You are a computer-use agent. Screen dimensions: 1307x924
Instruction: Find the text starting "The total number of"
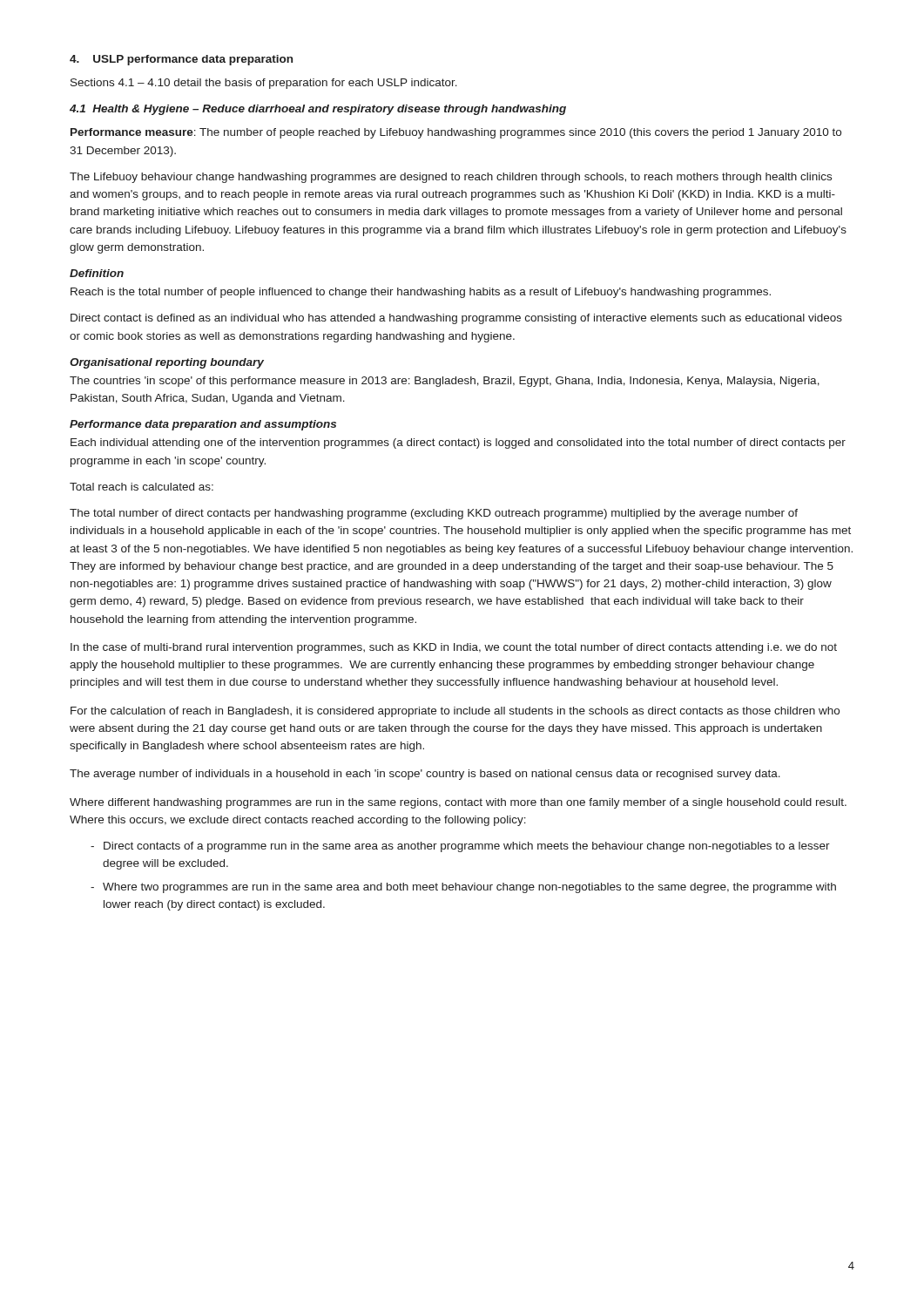tap(462, 566)
